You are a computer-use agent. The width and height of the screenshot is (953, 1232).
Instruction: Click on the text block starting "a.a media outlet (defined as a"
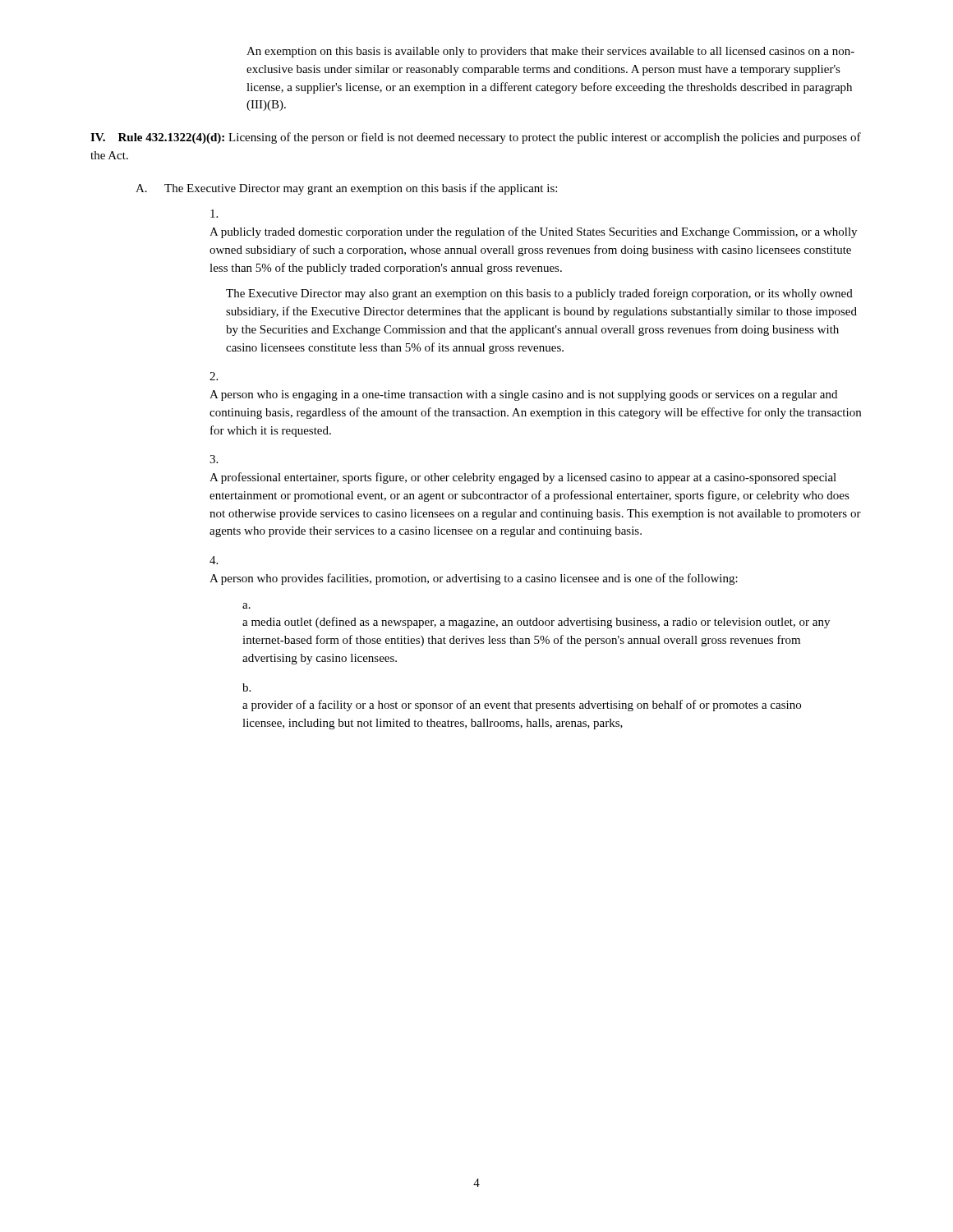click(544, 632)
